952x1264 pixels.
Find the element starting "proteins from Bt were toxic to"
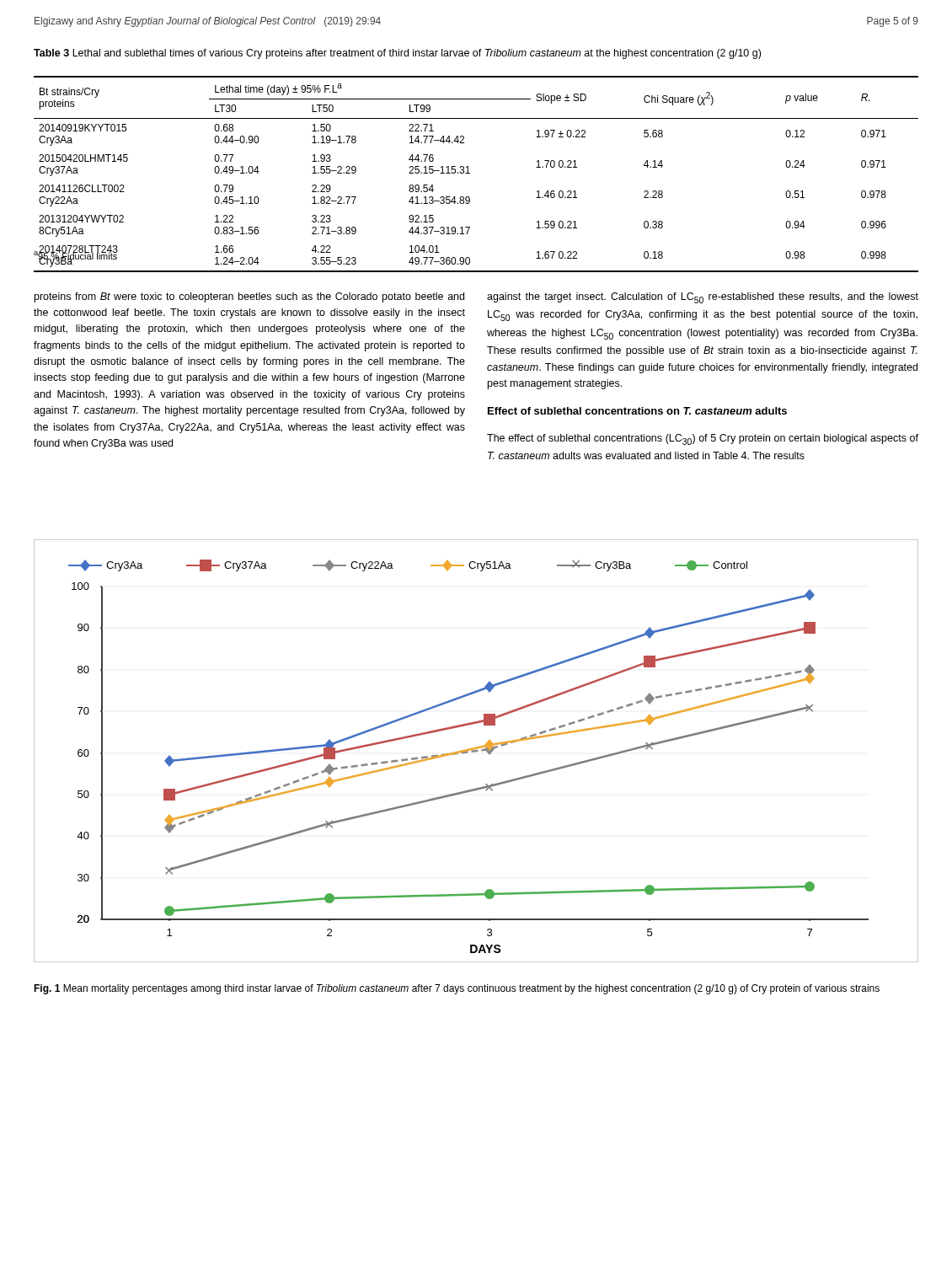click(x=249, y=370)
